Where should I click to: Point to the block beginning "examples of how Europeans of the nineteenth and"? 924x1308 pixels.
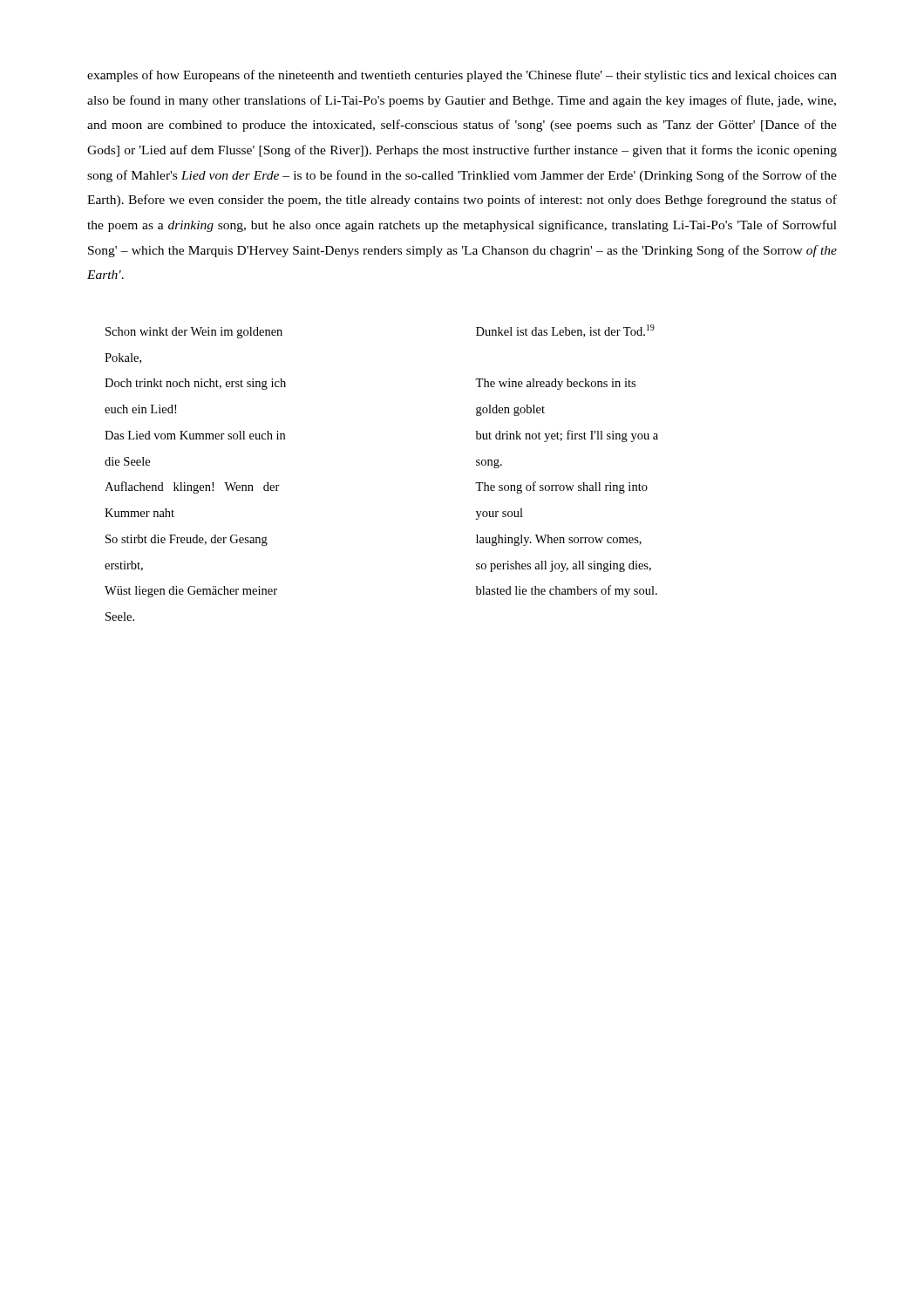click(x=462, y=175)
